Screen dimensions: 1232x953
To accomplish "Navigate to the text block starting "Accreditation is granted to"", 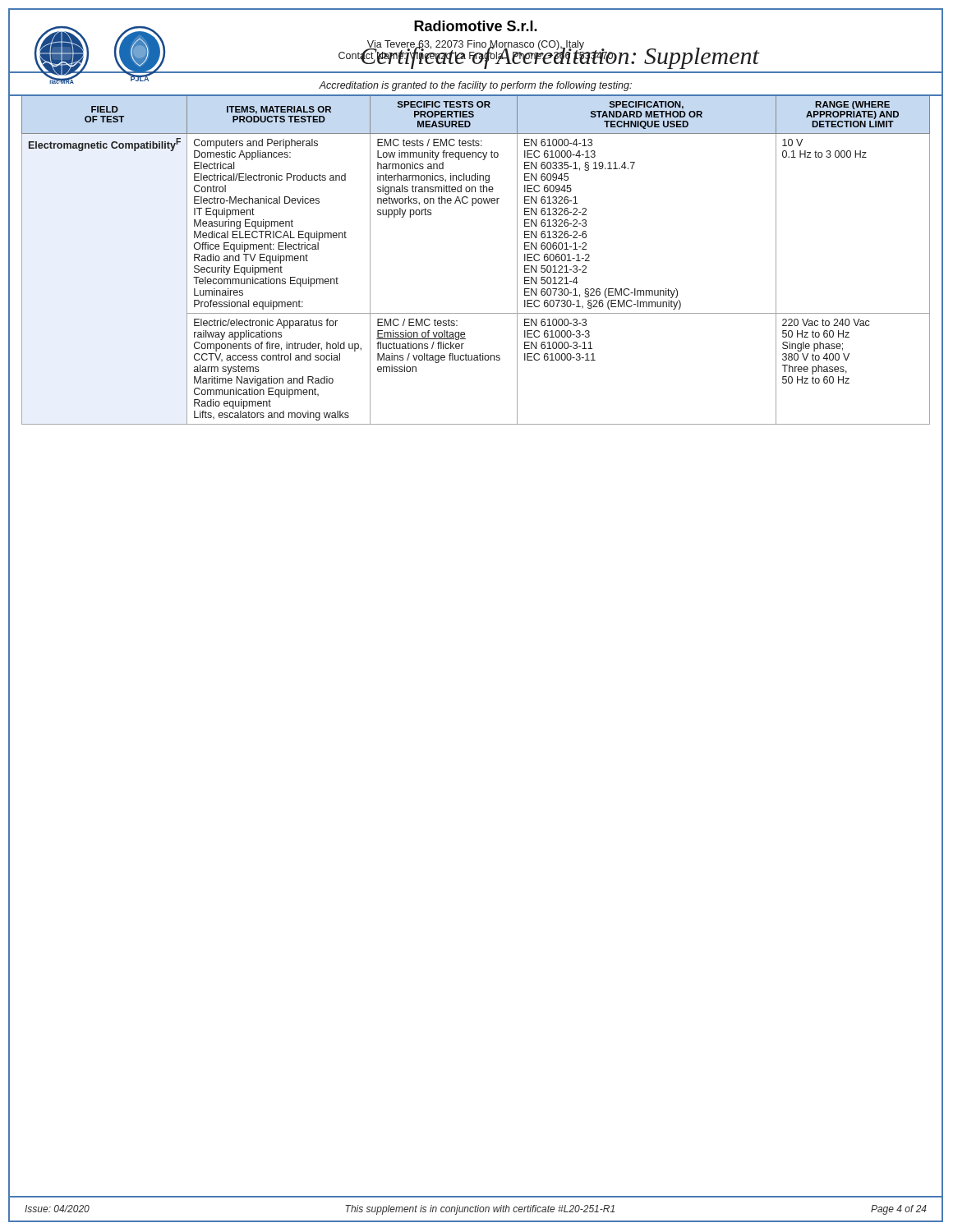I will (476, 85).
